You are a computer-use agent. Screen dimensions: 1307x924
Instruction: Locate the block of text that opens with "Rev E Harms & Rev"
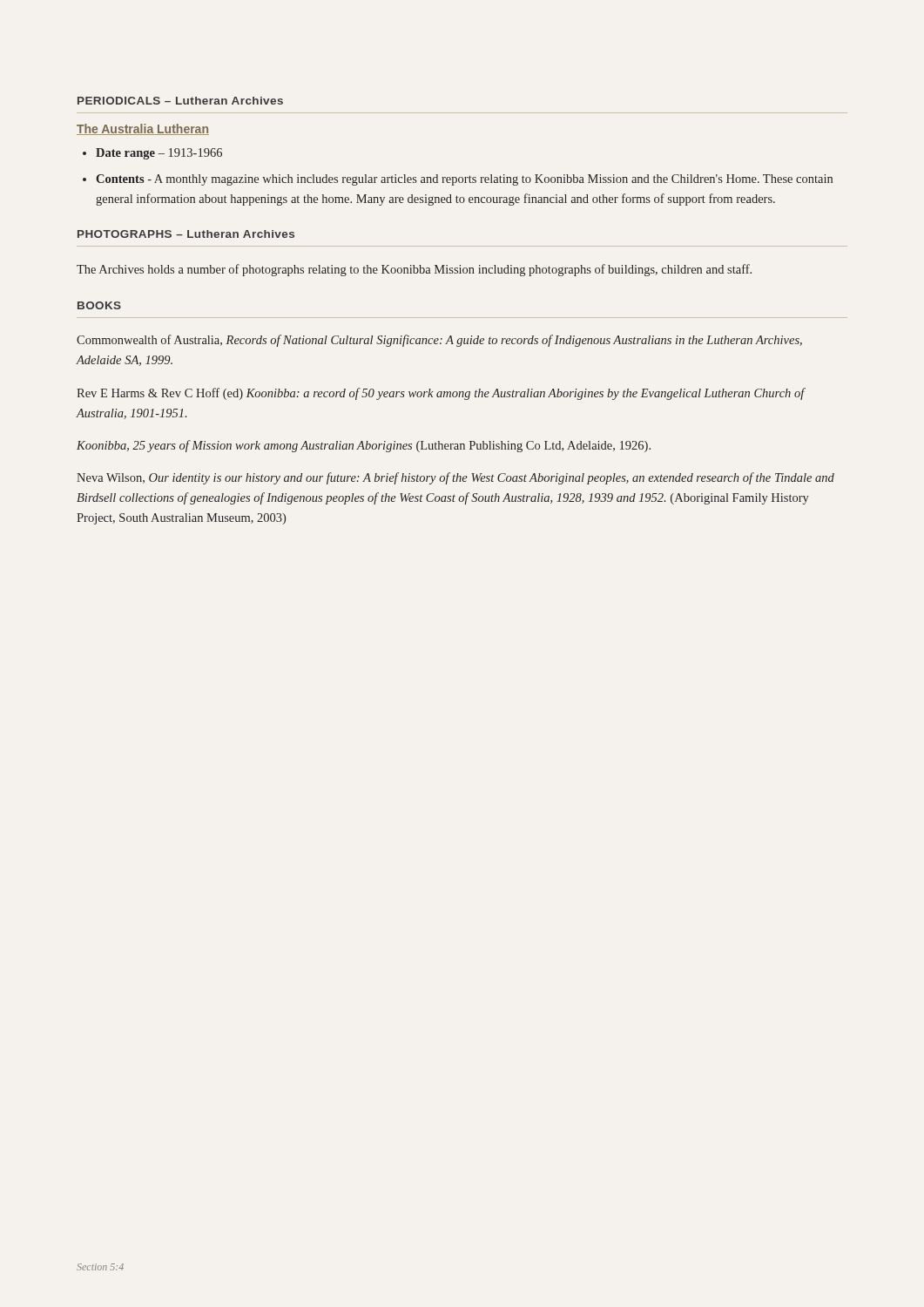(x=462, y=403)
